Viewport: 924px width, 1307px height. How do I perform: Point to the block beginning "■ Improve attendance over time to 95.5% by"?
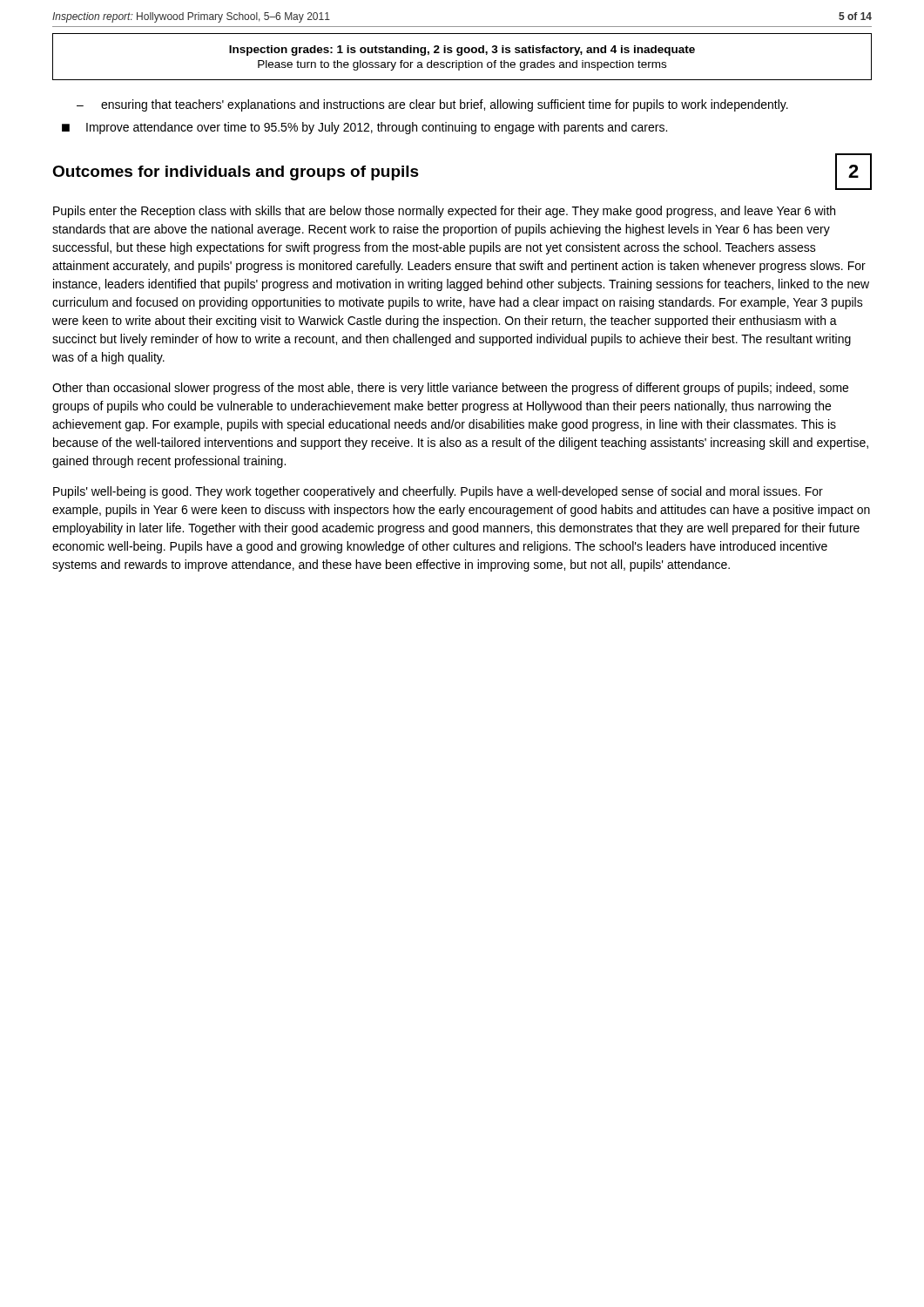click(x=462, y=128)
